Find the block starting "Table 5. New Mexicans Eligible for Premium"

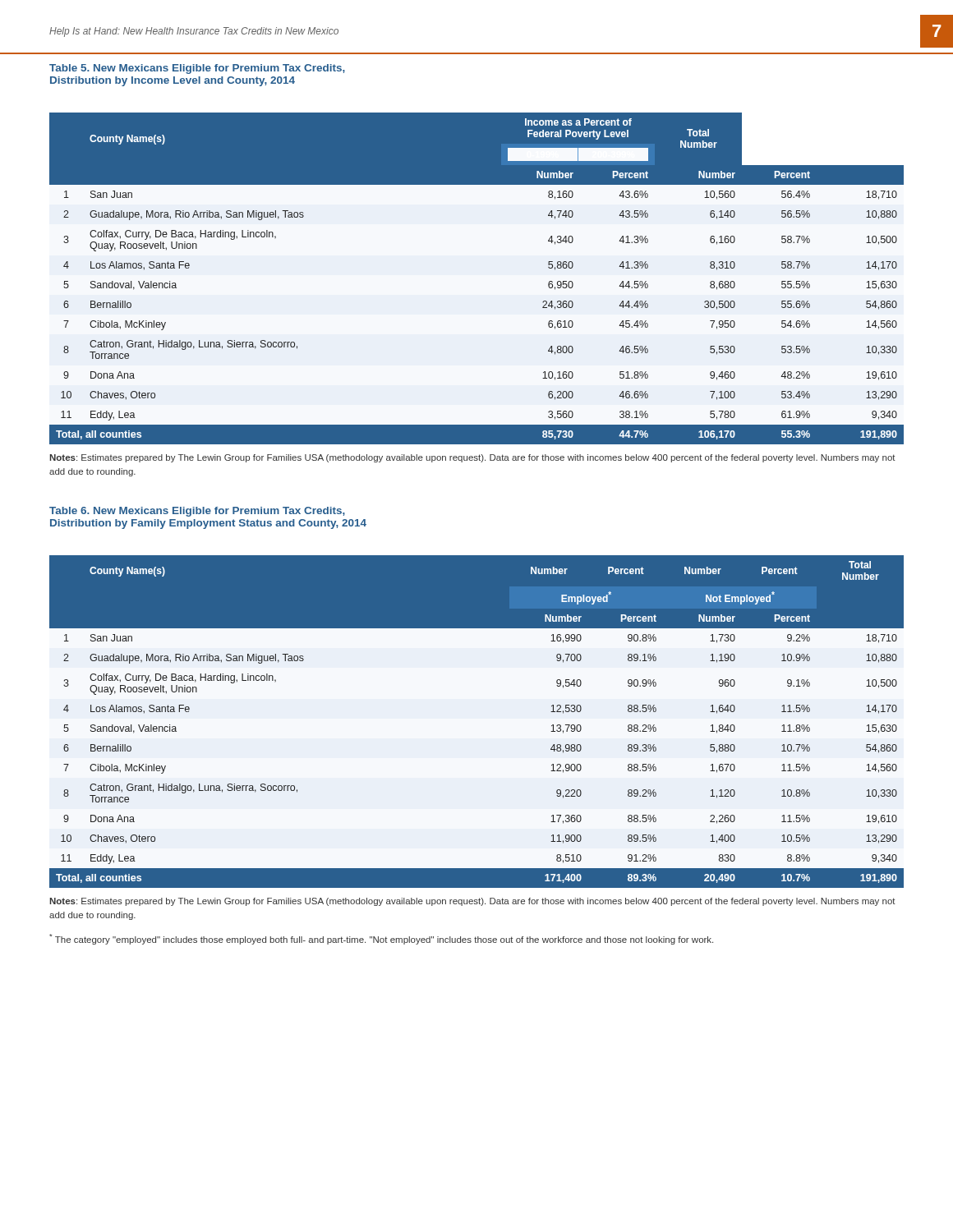pos(197,69)
